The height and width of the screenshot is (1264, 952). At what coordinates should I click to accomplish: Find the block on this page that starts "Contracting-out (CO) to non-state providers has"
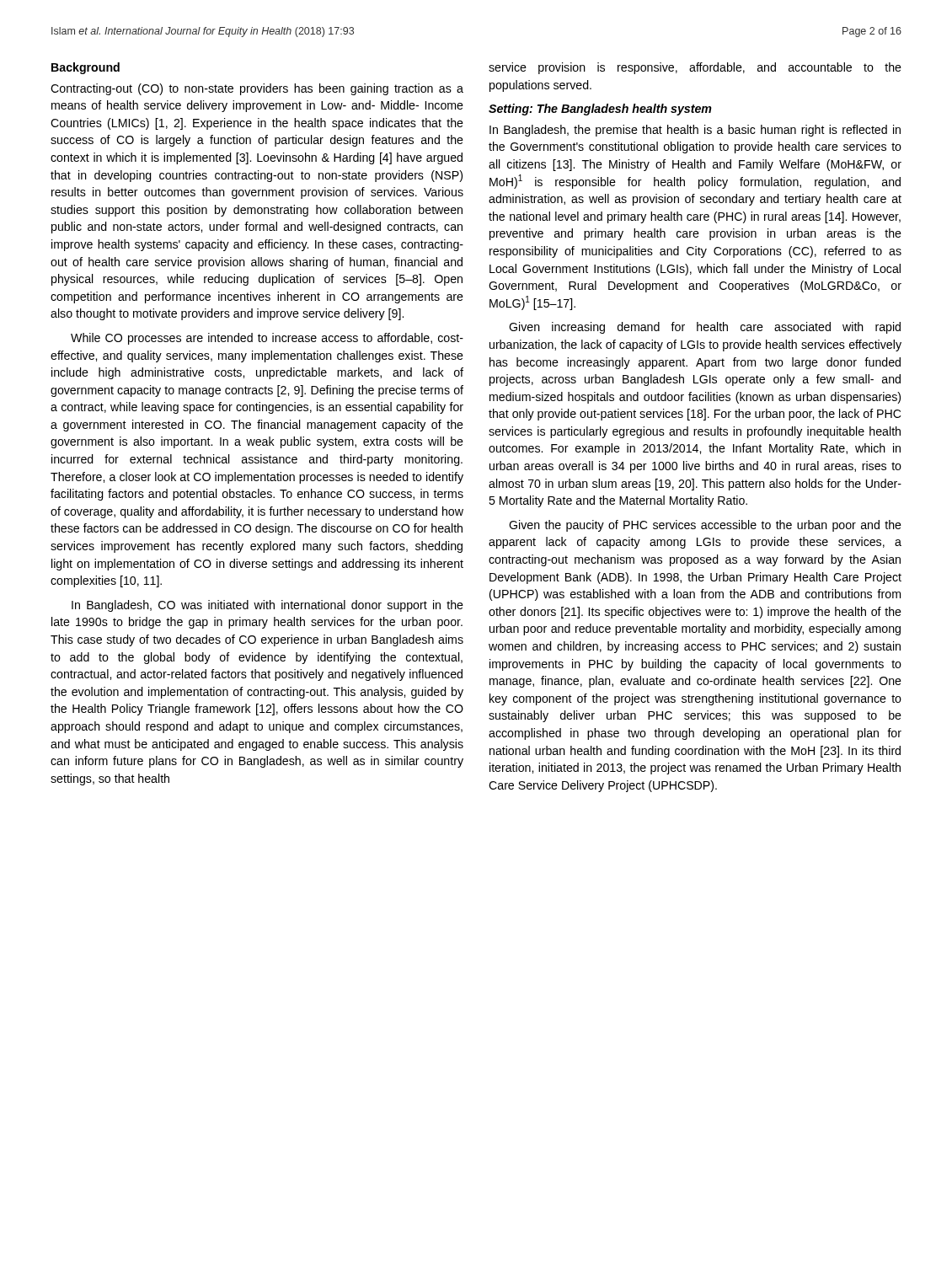[257, 201]
